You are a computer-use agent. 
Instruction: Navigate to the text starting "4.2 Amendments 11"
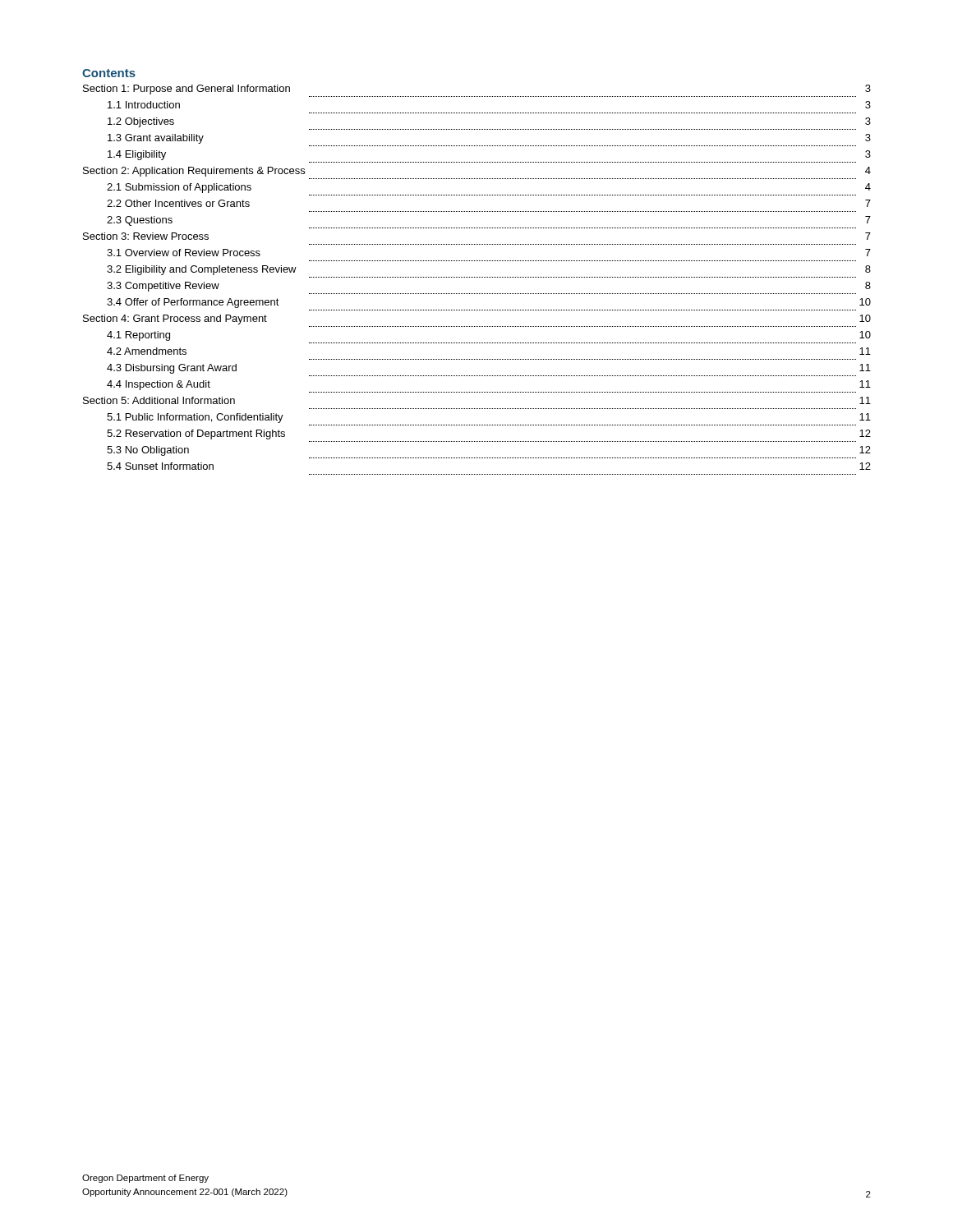(476, 351)
